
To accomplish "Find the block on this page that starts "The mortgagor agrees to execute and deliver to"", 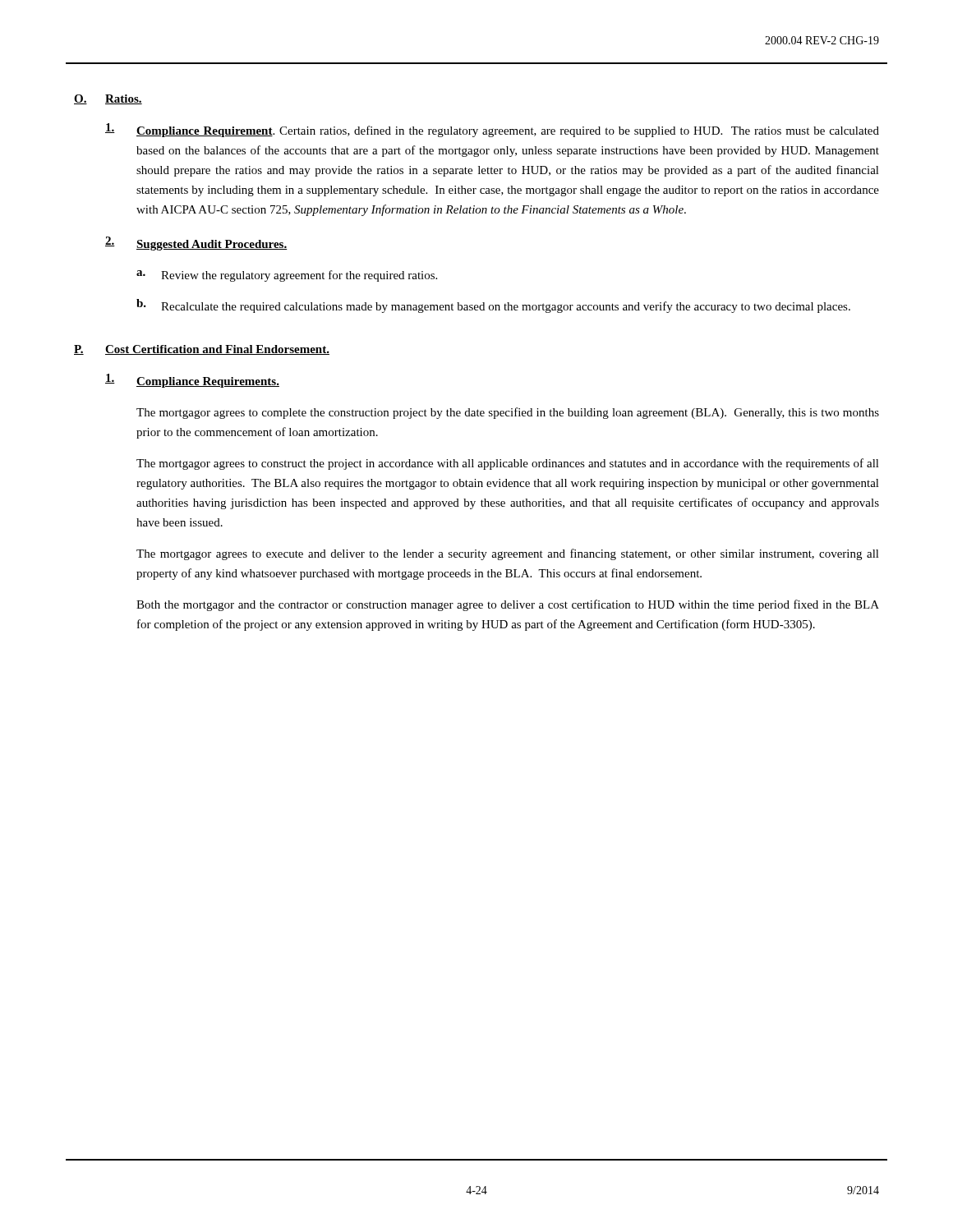I will pyautogui.click(x=508, y=563).
